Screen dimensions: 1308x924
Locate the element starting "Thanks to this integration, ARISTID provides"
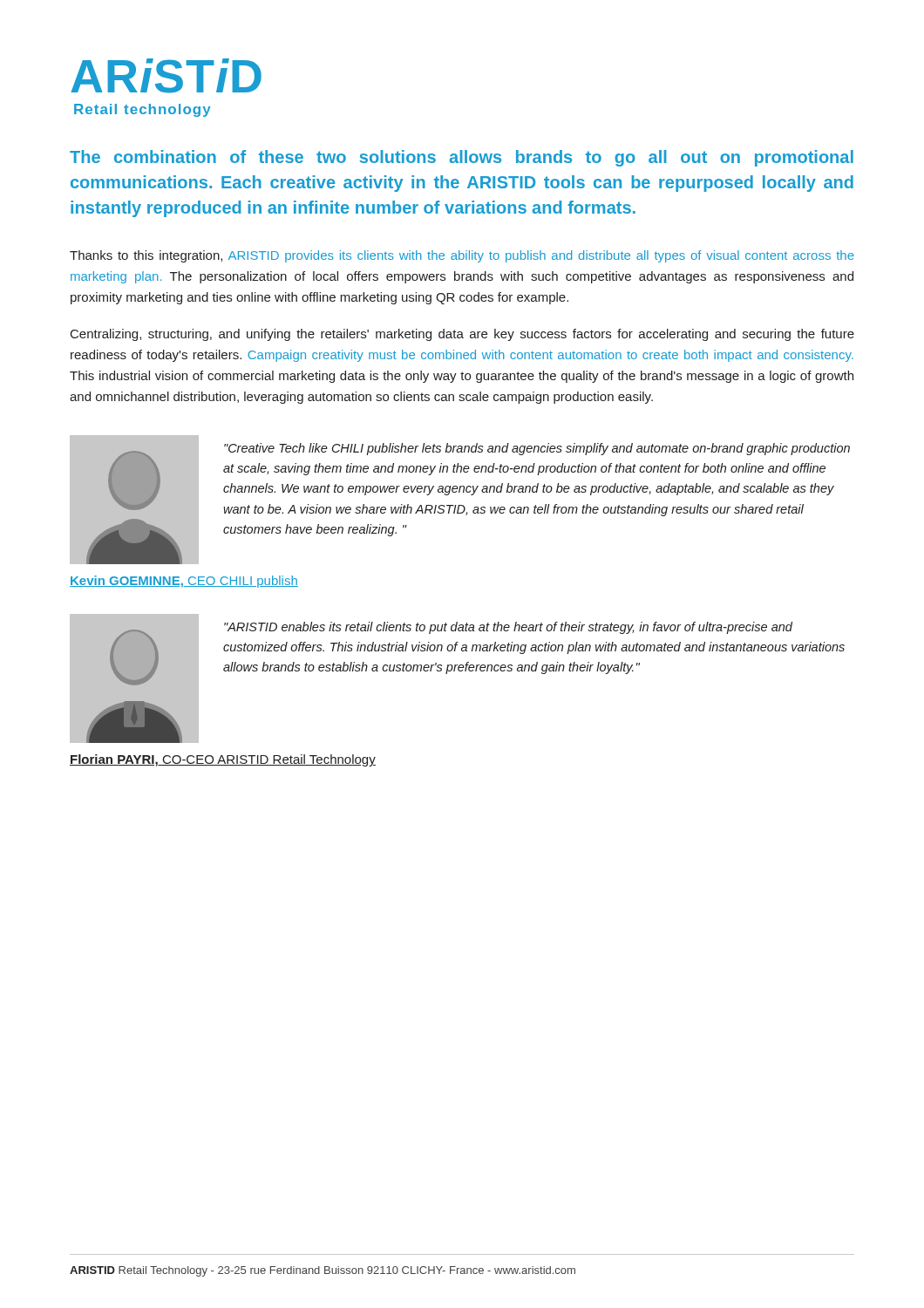462,276
